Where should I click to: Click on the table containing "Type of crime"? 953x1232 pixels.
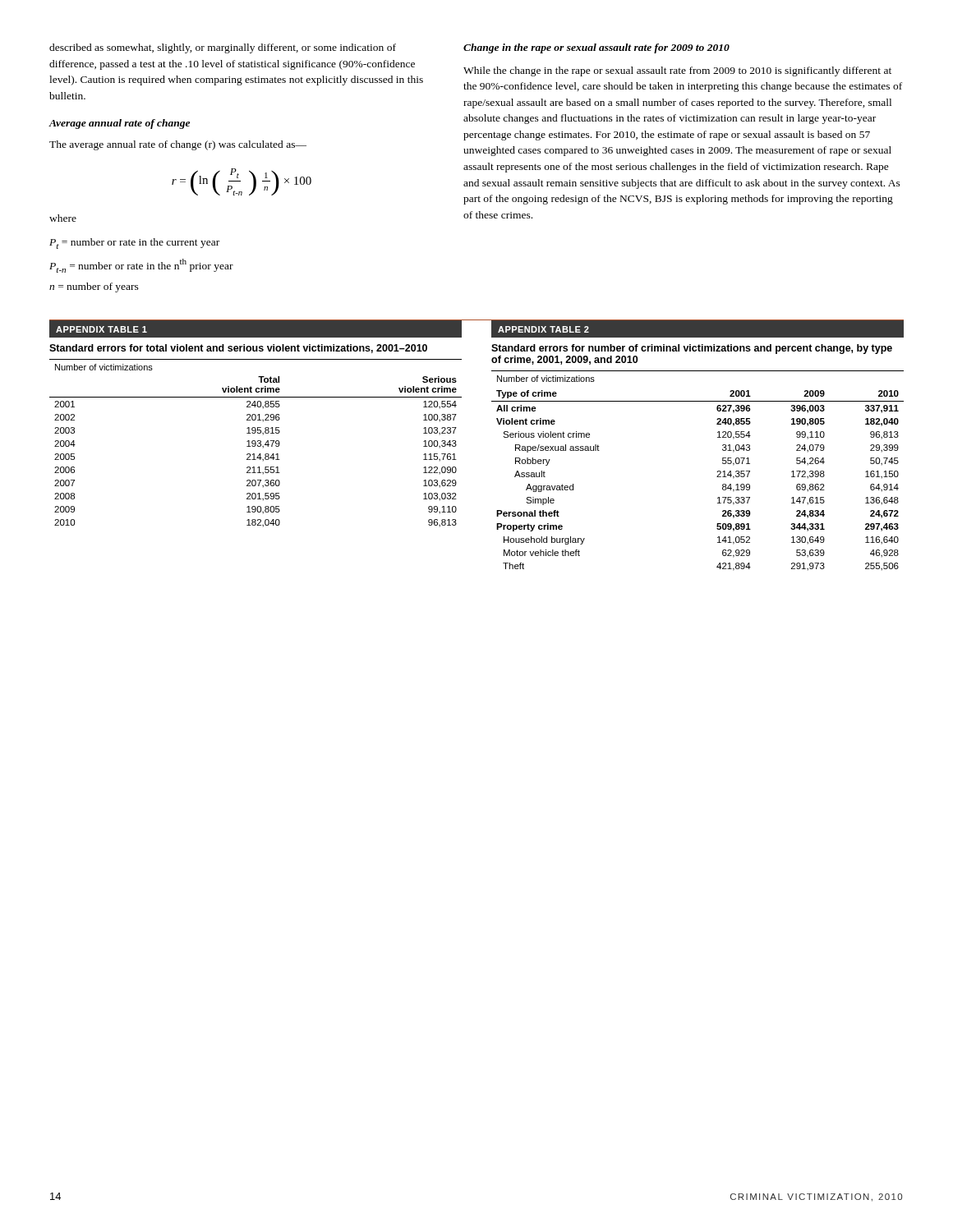(698, 447)
